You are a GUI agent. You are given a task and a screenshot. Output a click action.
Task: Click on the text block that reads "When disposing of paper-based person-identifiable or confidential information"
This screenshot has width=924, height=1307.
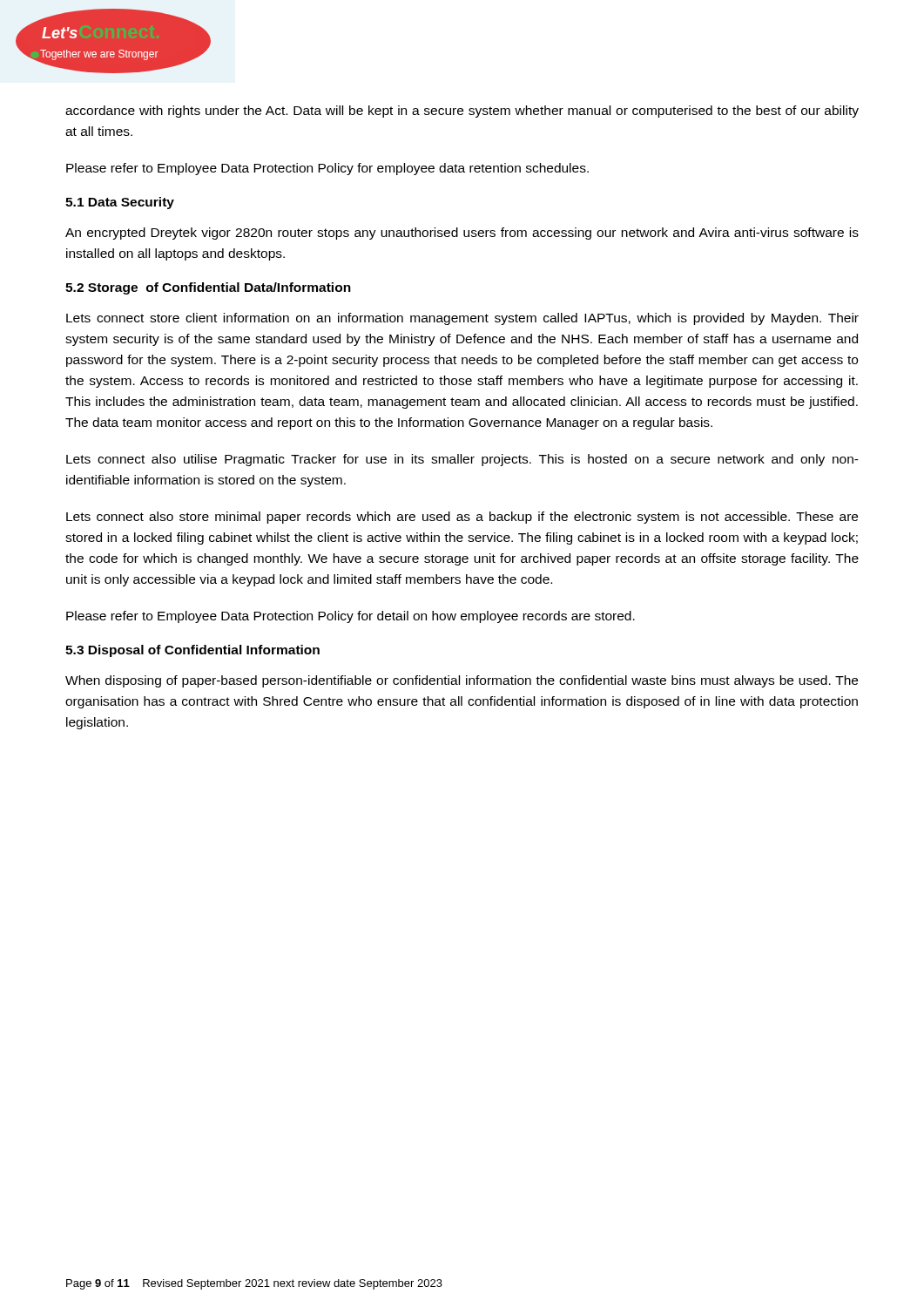[x=462, y=701]
